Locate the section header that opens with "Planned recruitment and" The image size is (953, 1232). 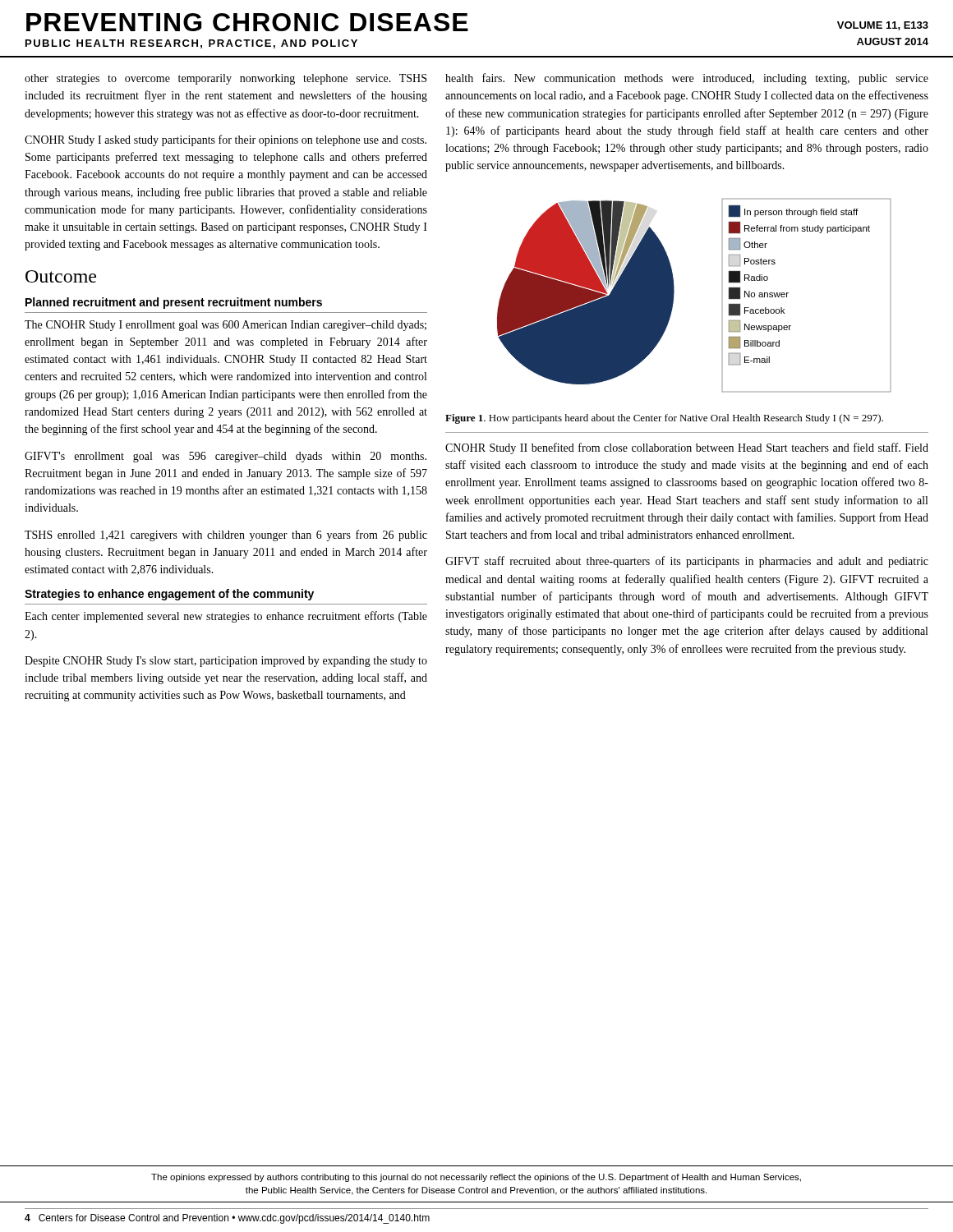coord(226,304)
